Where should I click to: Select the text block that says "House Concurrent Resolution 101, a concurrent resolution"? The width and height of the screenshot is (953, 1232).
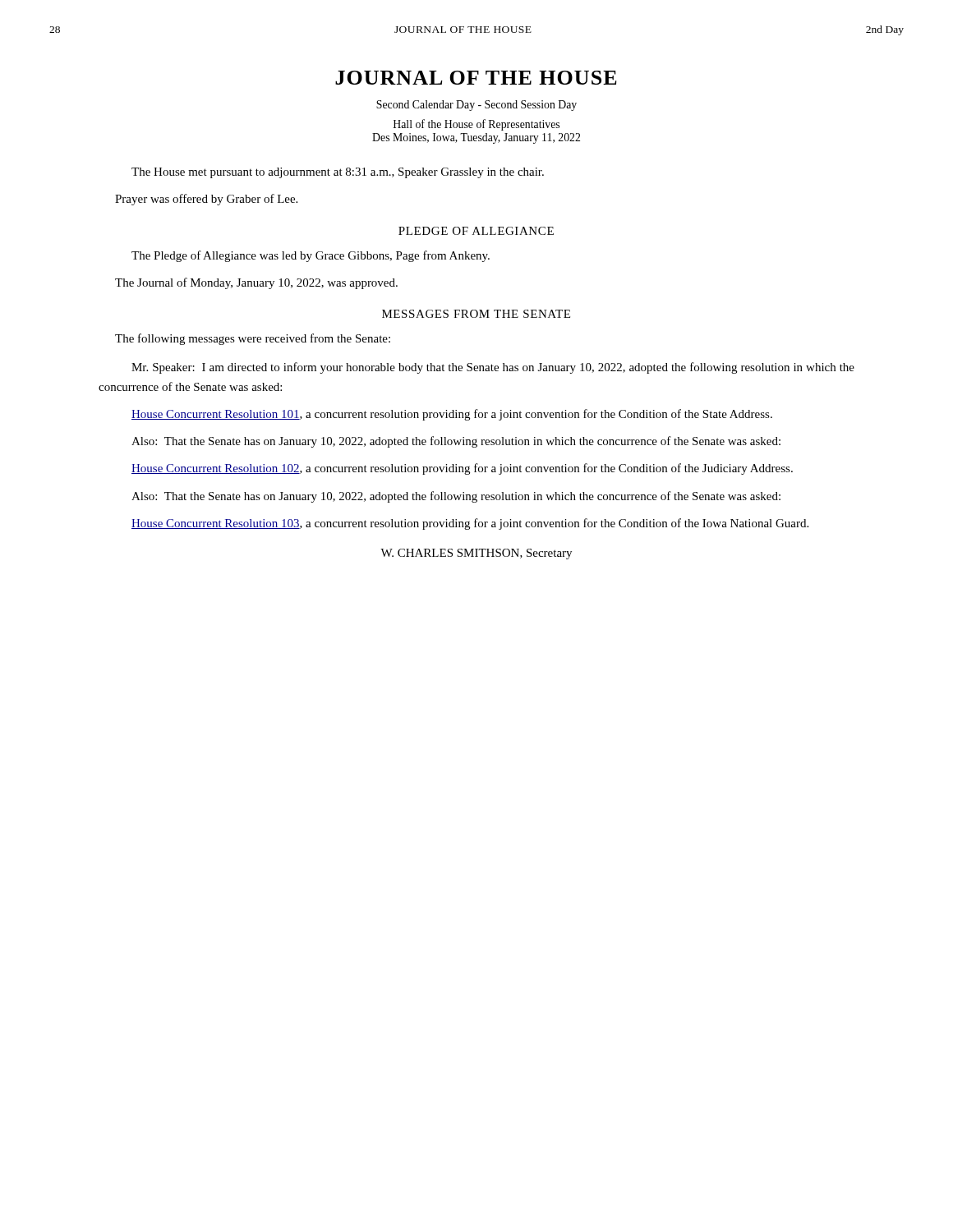point(452,414)
